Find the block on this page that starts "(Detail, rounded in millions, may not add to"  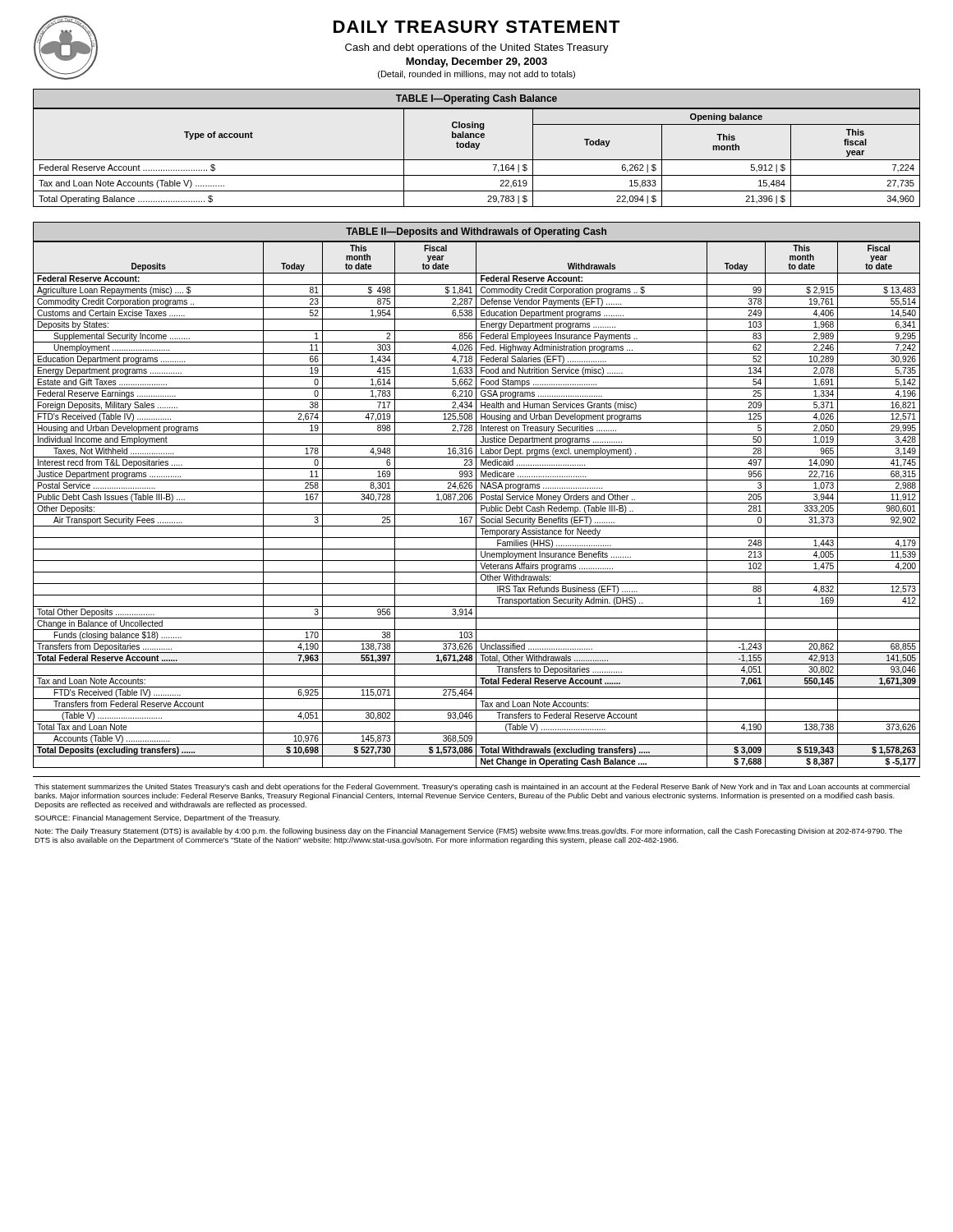coord(476,74)
